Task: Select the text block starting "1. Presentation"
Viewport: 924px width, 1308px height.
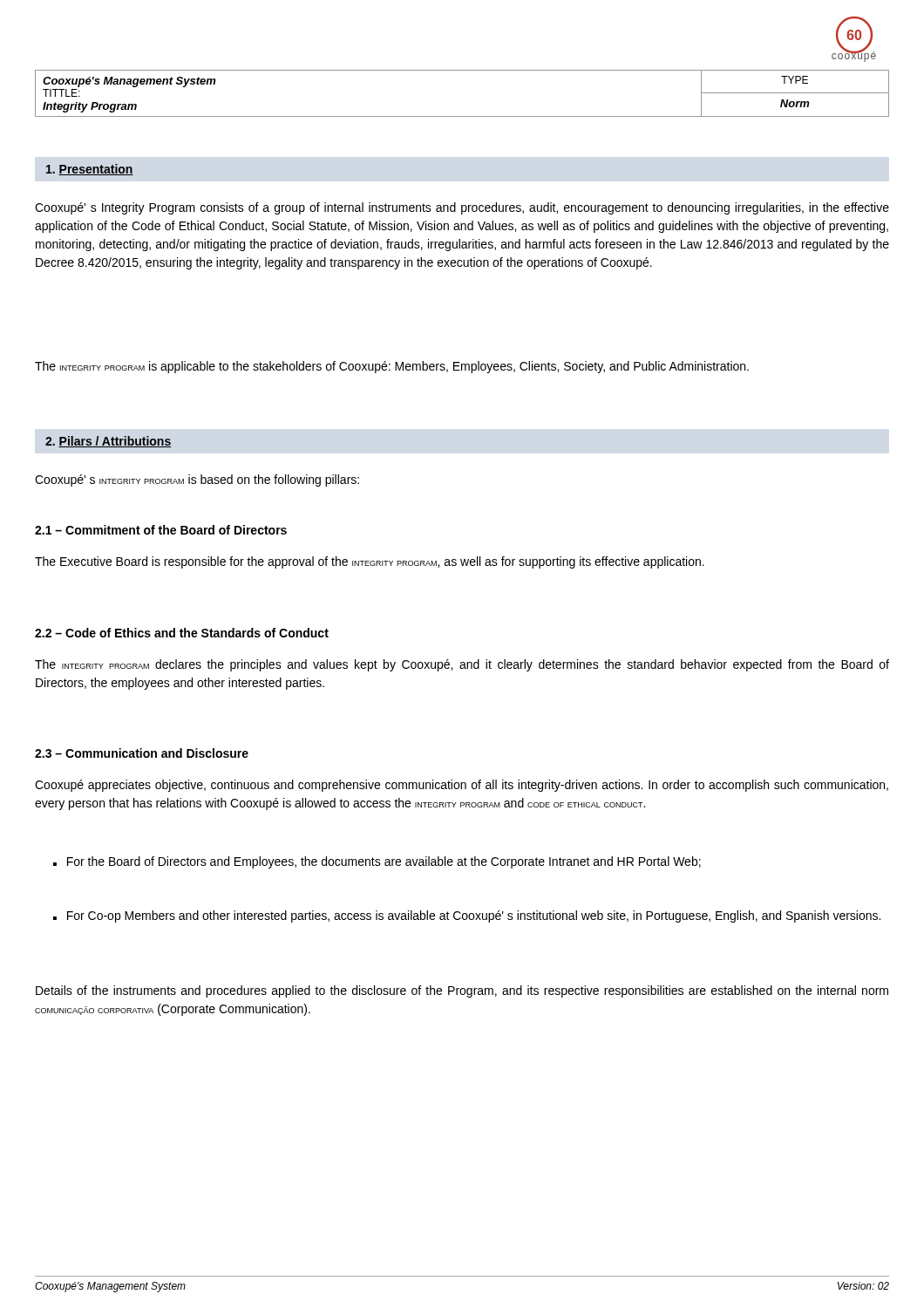Action: tap(90, 170)
